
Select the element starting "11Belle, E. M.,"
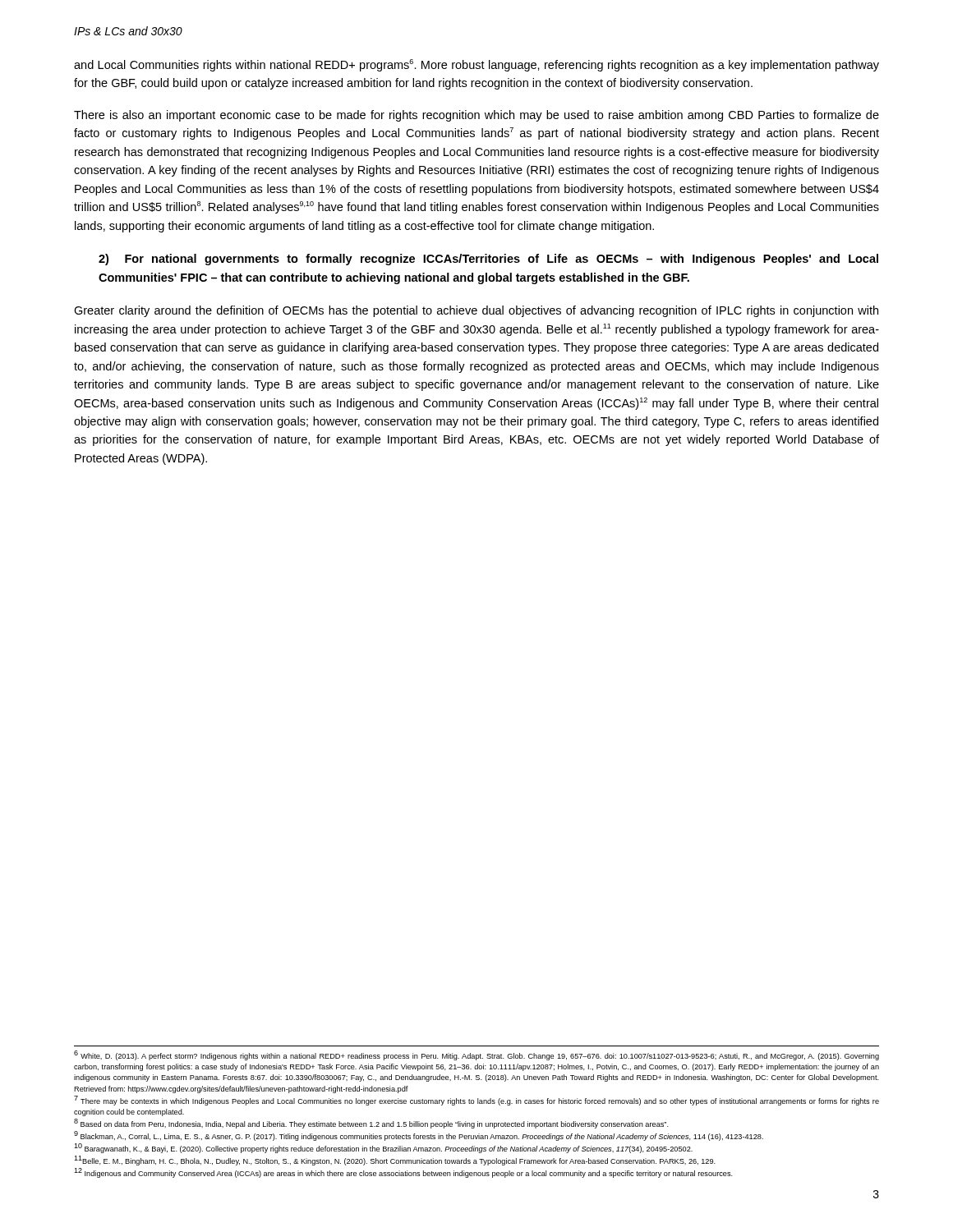(x=395, y=1161)
